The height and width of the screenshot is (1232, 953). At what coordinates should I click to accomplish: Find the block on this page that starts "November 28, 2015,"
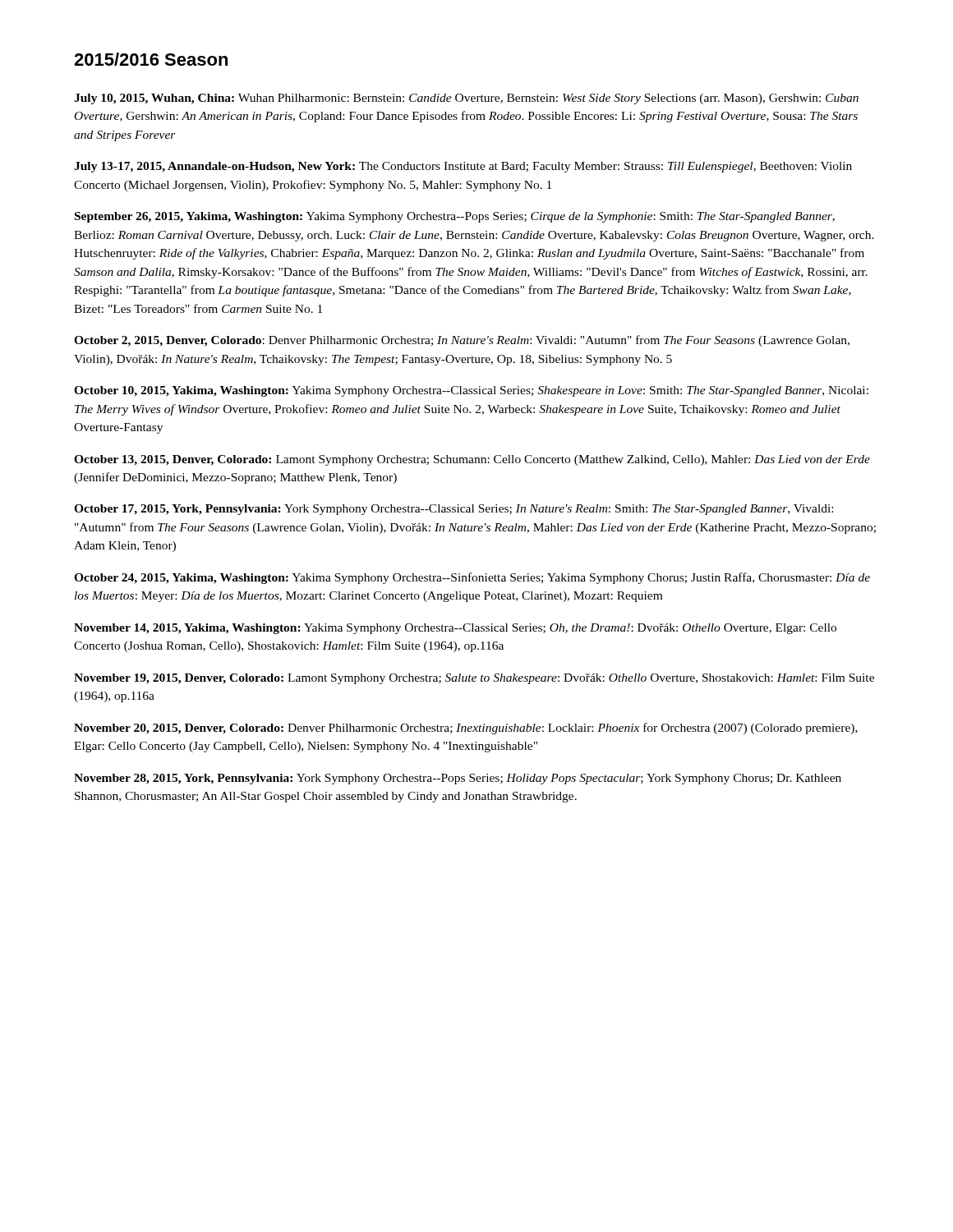tap(476, 787)
